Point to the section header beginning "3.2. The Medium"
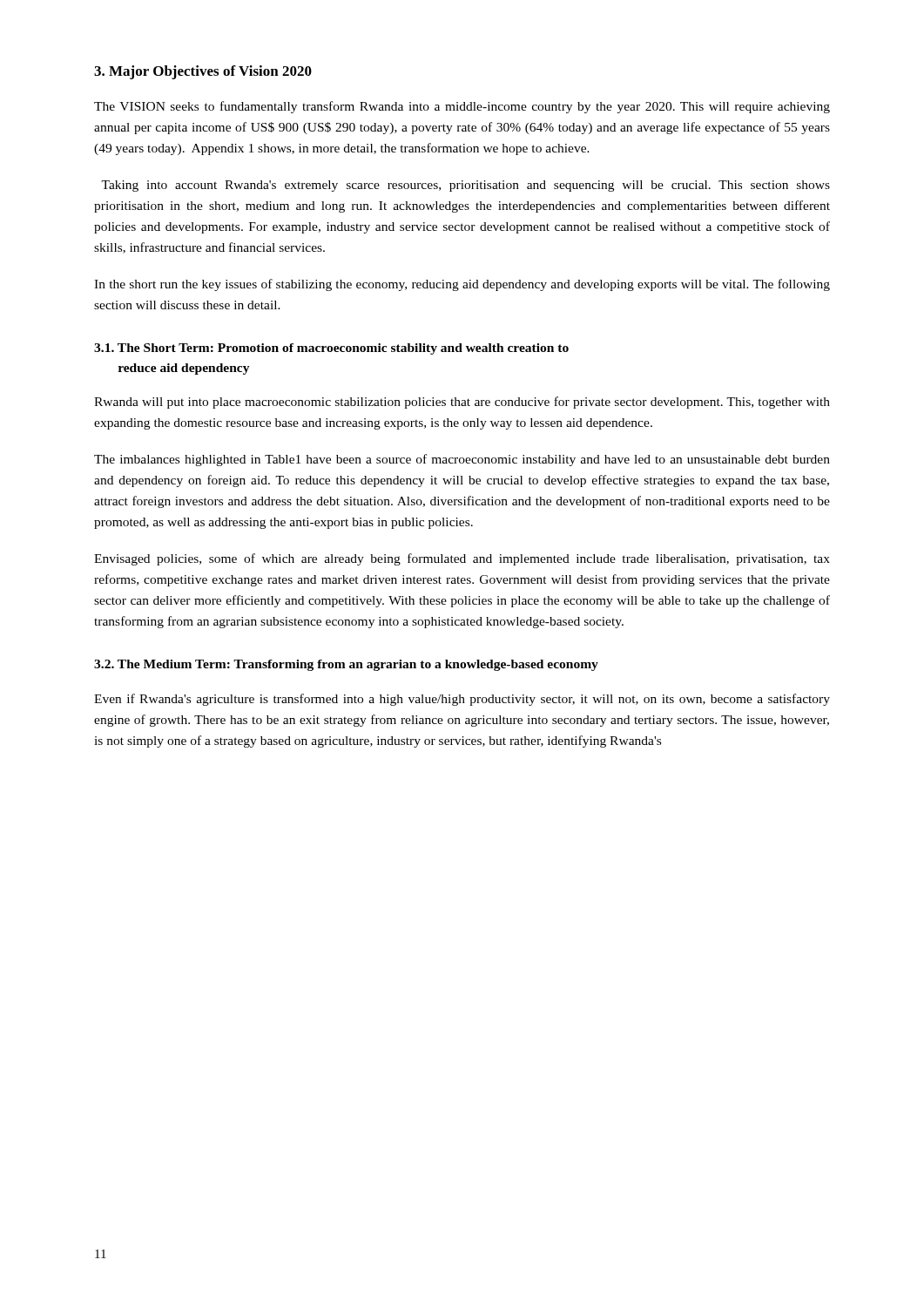924x1307 pixels. tap(346, 664)
